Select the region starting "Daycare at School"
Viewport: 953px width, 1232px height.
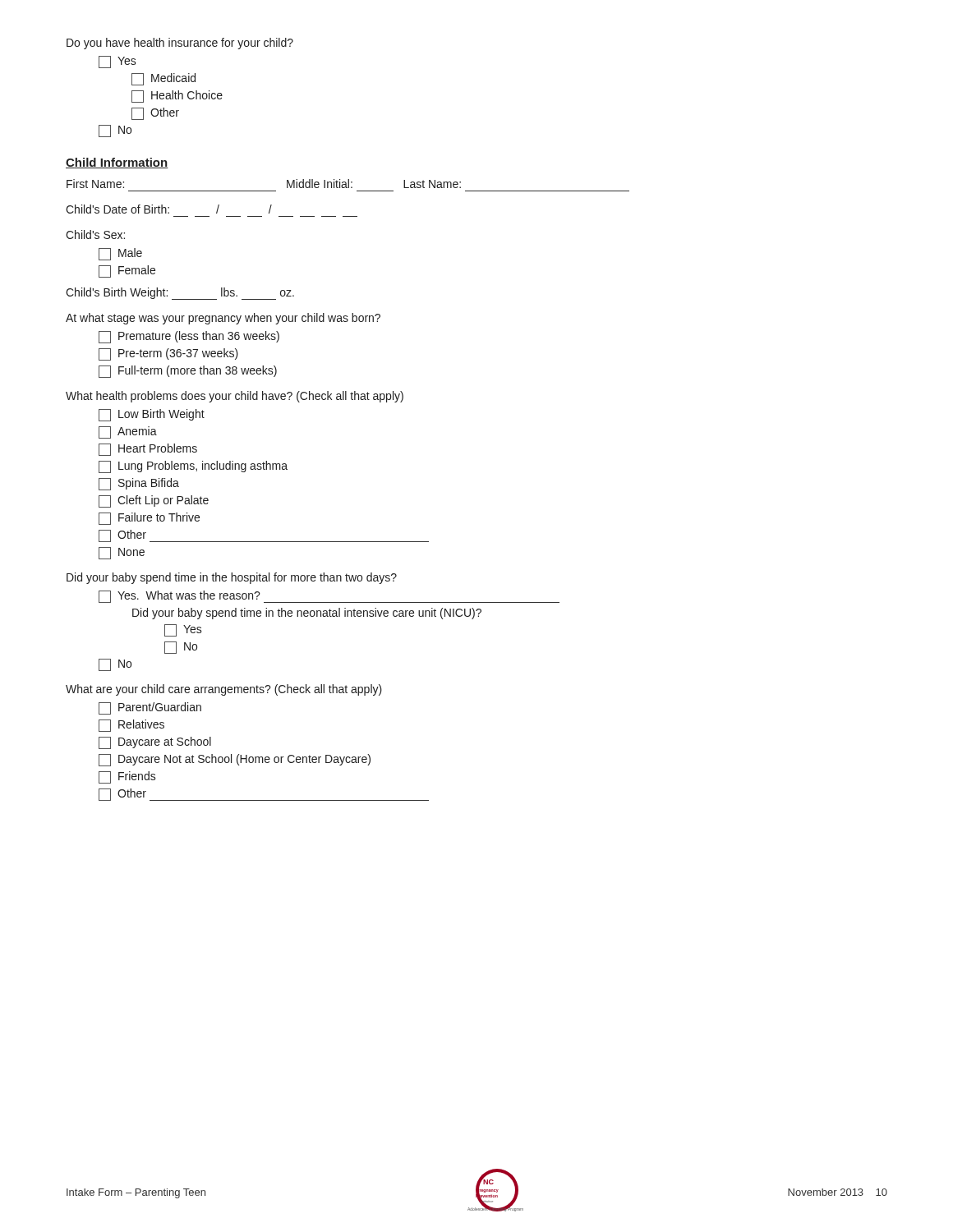pos(155,743)
